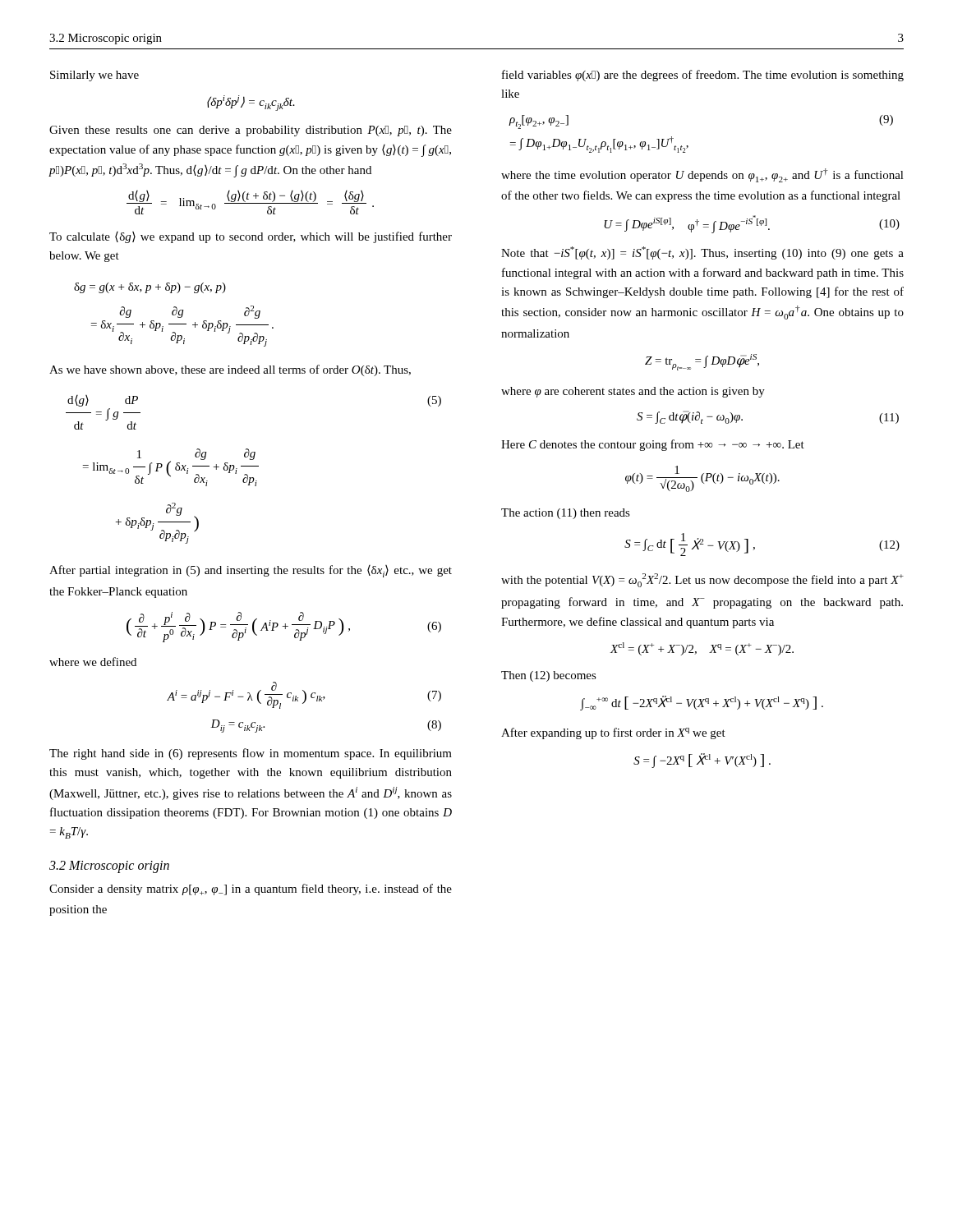Select the section header

[109, 865]
